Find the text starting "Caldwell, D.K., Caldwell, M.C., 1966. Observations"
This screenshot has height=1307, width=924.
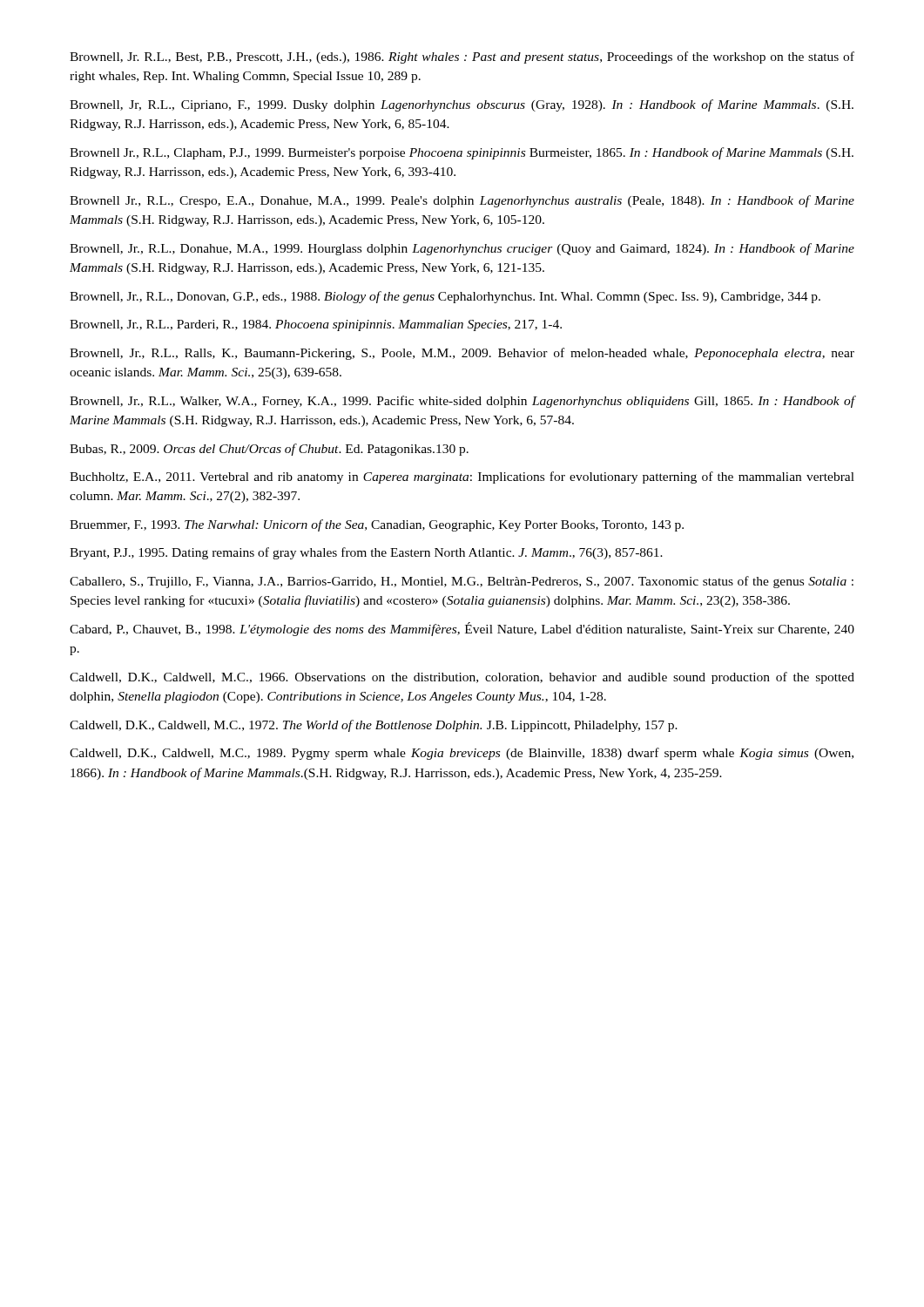(462, 686)
